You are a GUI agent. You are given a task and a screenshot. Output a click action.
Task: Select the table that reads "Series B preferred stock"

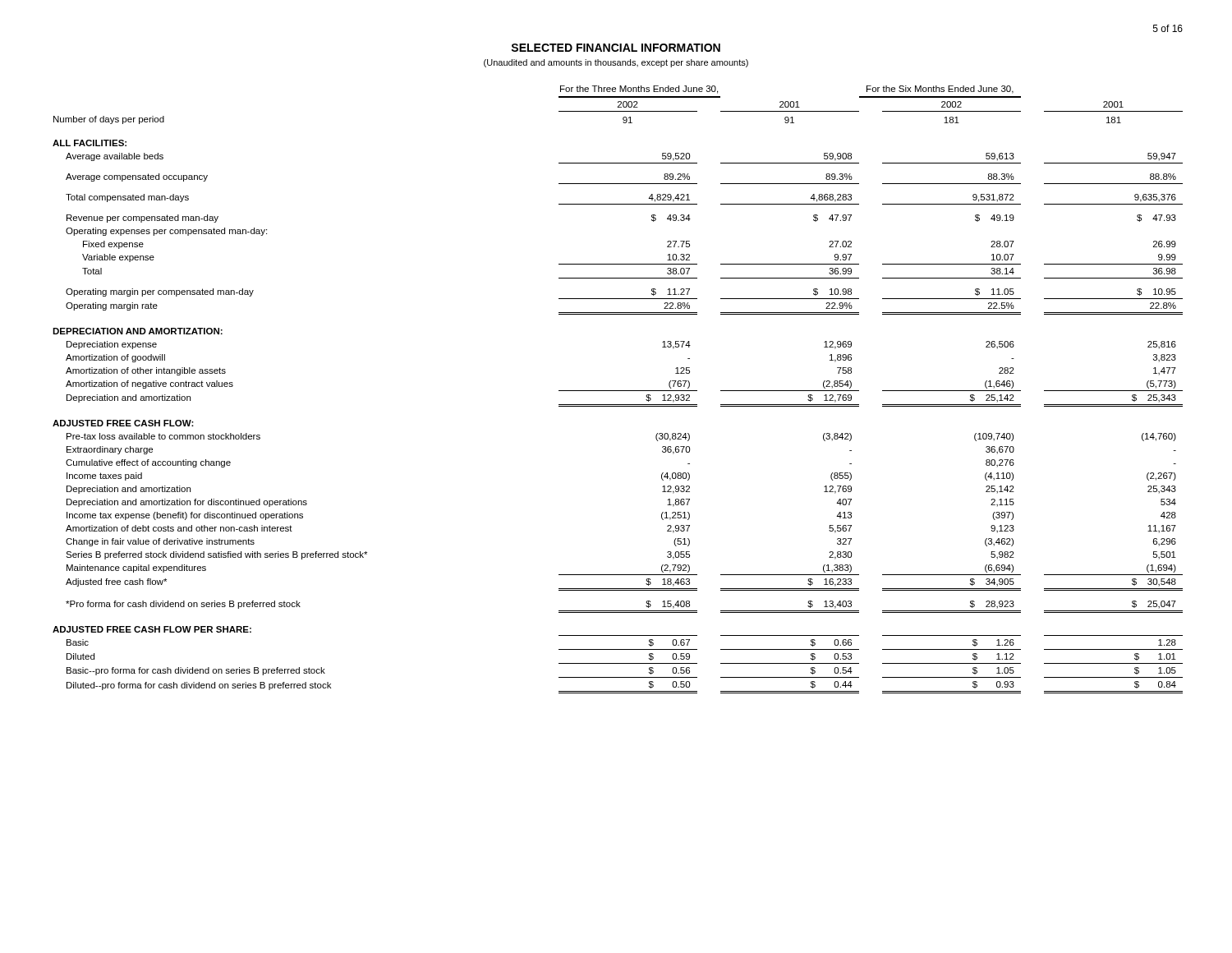coord(616,388)
